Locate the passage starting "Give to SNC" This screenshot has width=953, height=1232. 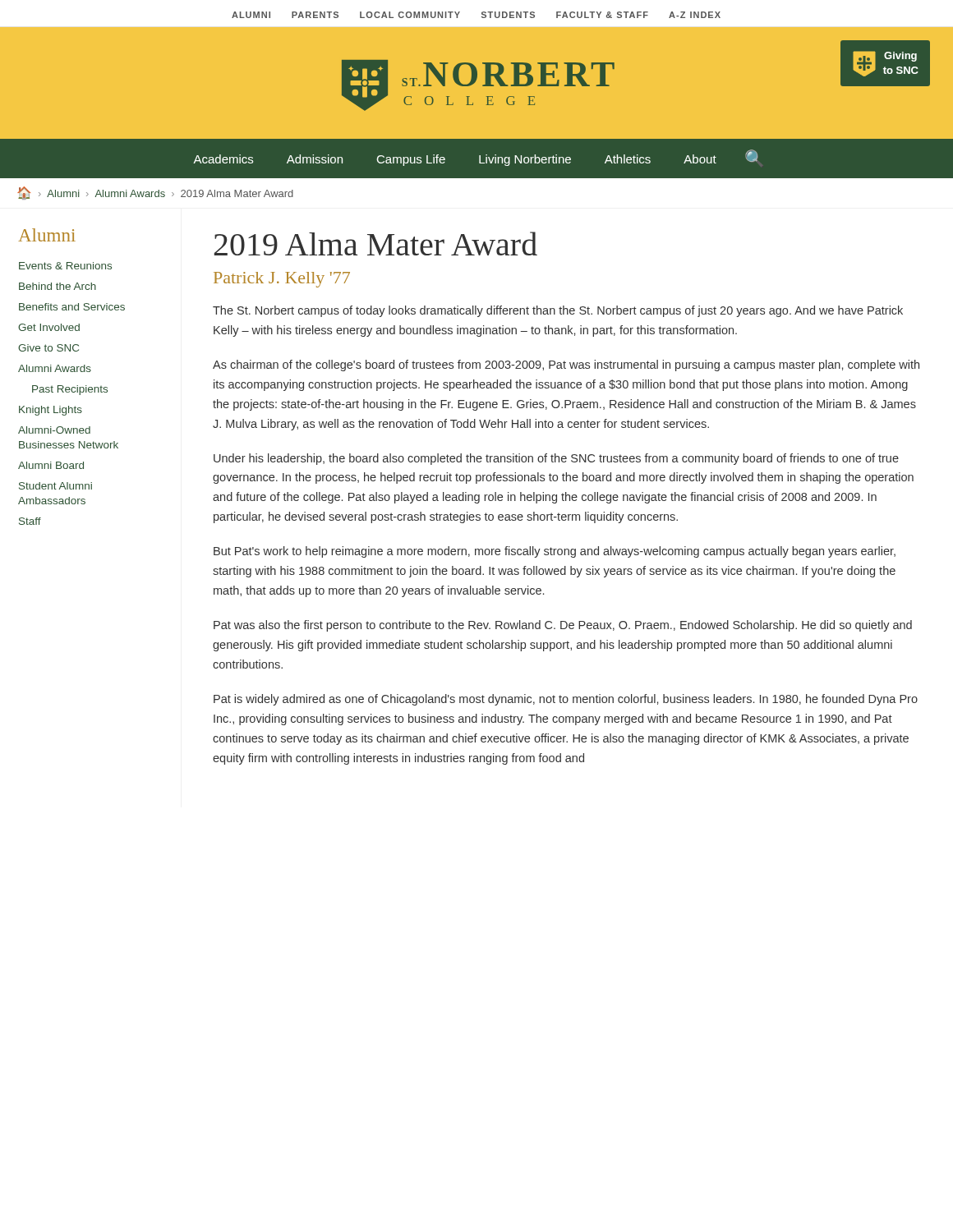click(x=49, y=348)
